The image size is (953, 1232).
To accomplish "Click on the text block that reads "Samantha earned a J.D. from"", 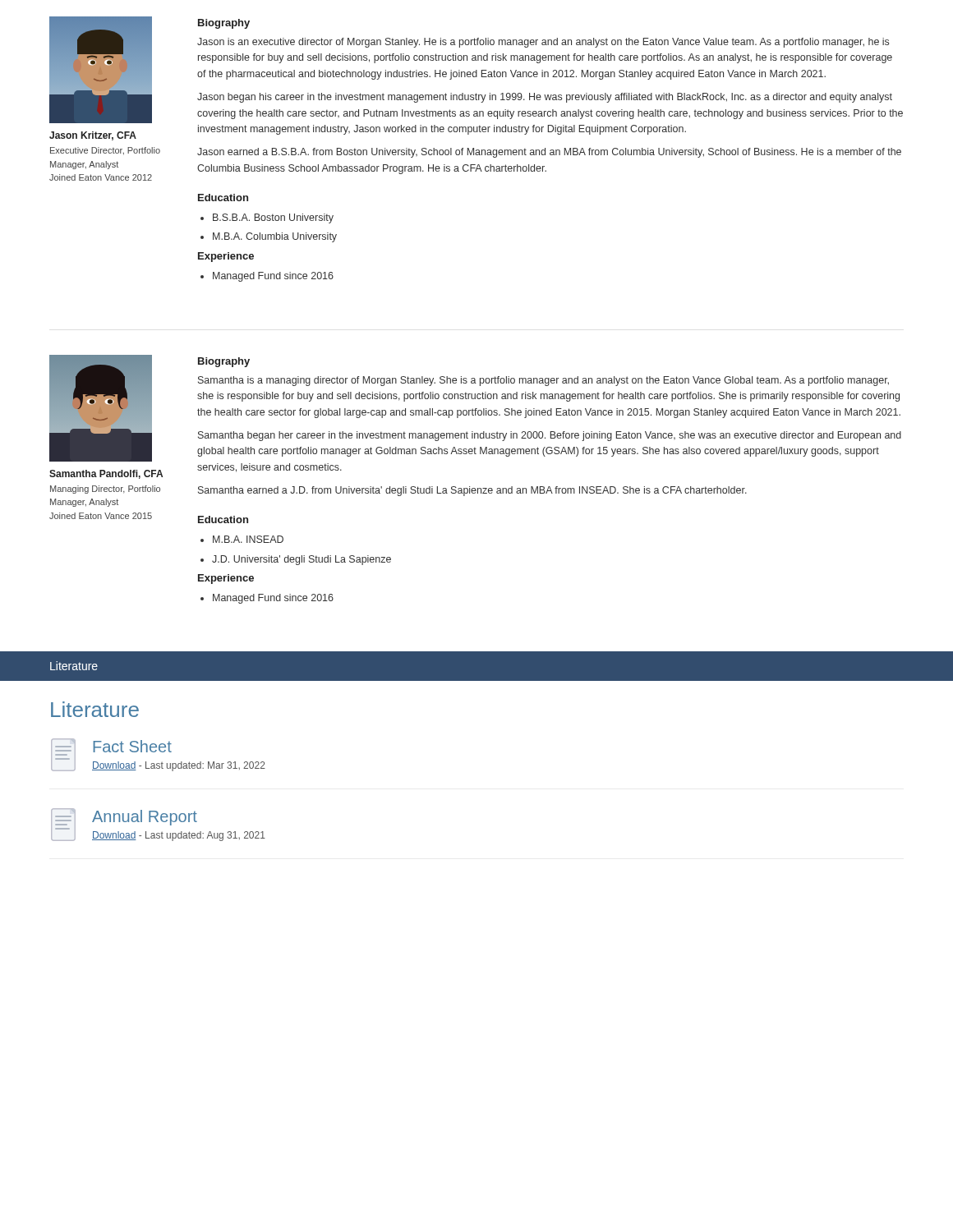I will (472, 490).
